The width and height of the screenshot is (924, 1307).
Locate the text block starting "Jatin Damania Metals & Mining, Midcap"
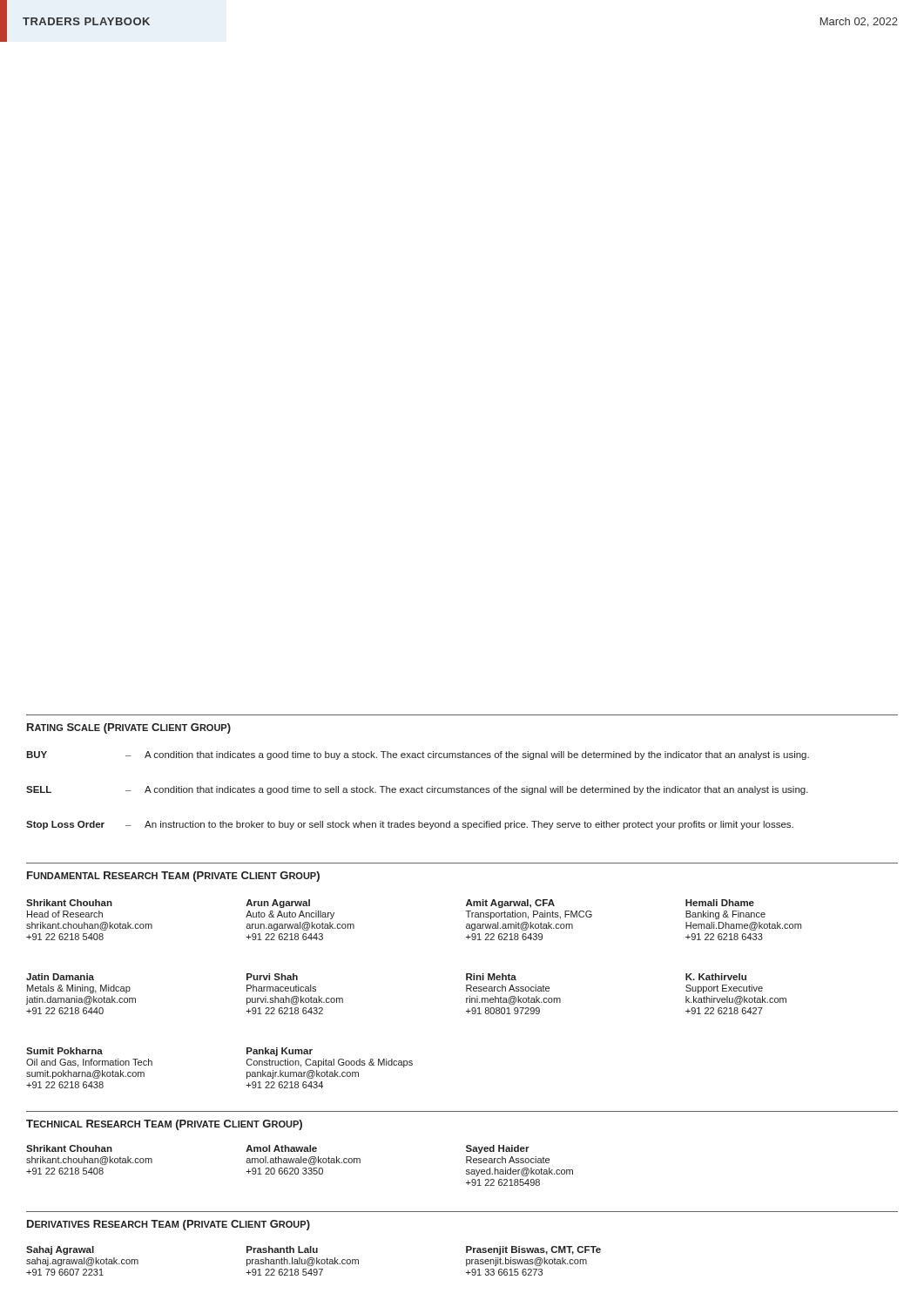(x=133, y=994)
